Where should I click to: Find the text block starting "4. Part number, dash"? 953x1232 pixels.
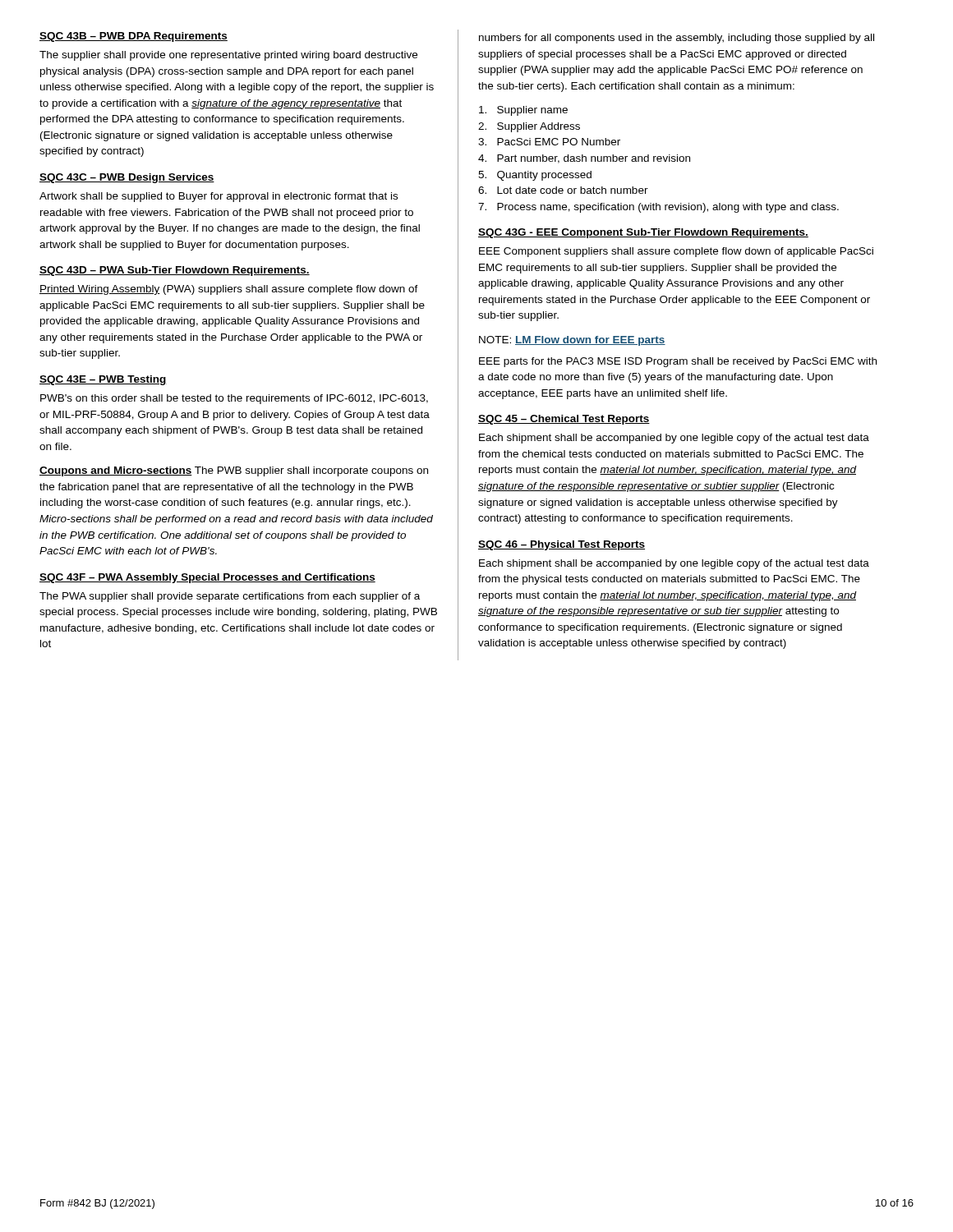point(584,158)
